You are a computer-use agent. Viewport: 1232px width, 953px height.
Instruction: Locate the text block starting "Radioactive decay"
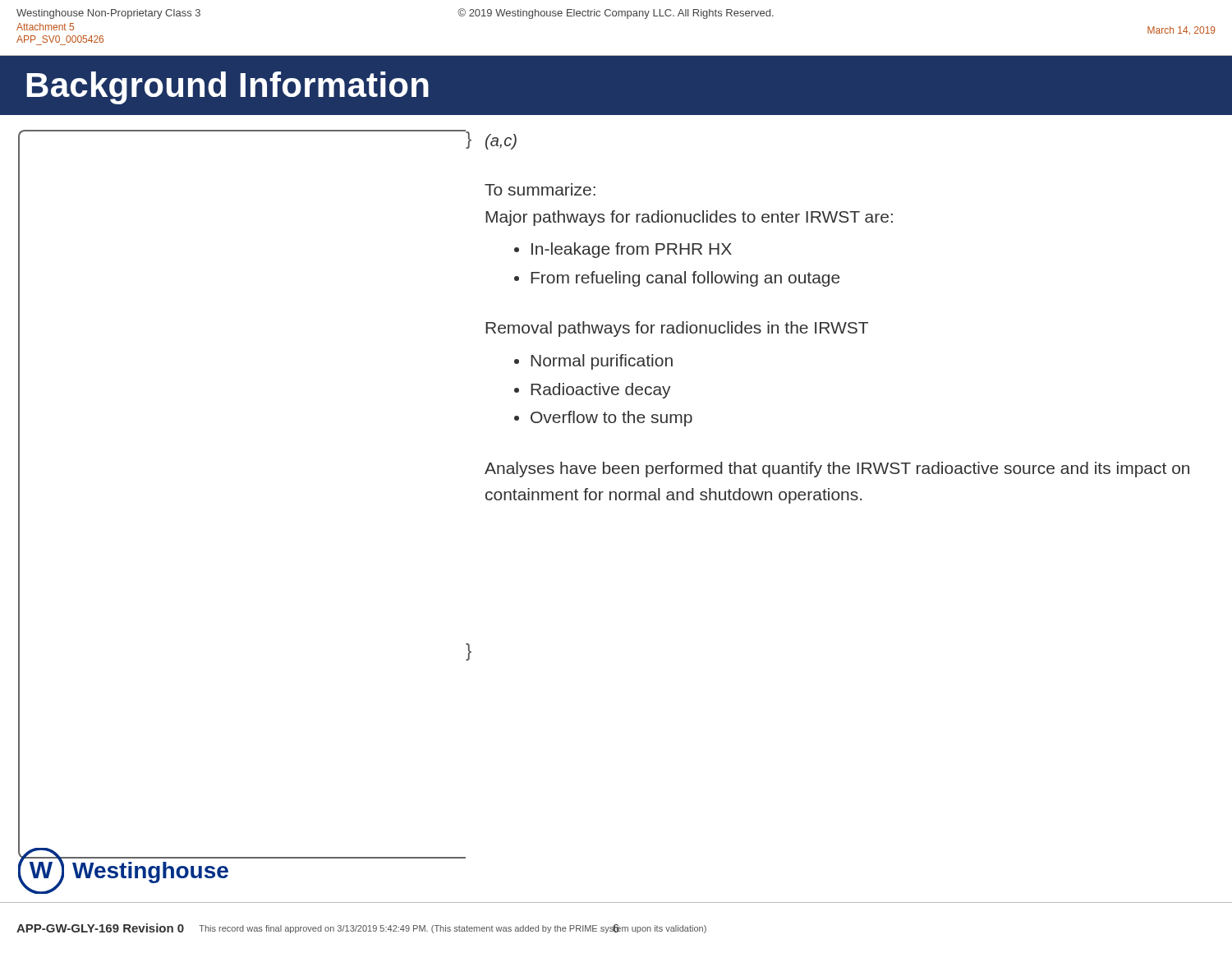(x=600, y=389)
